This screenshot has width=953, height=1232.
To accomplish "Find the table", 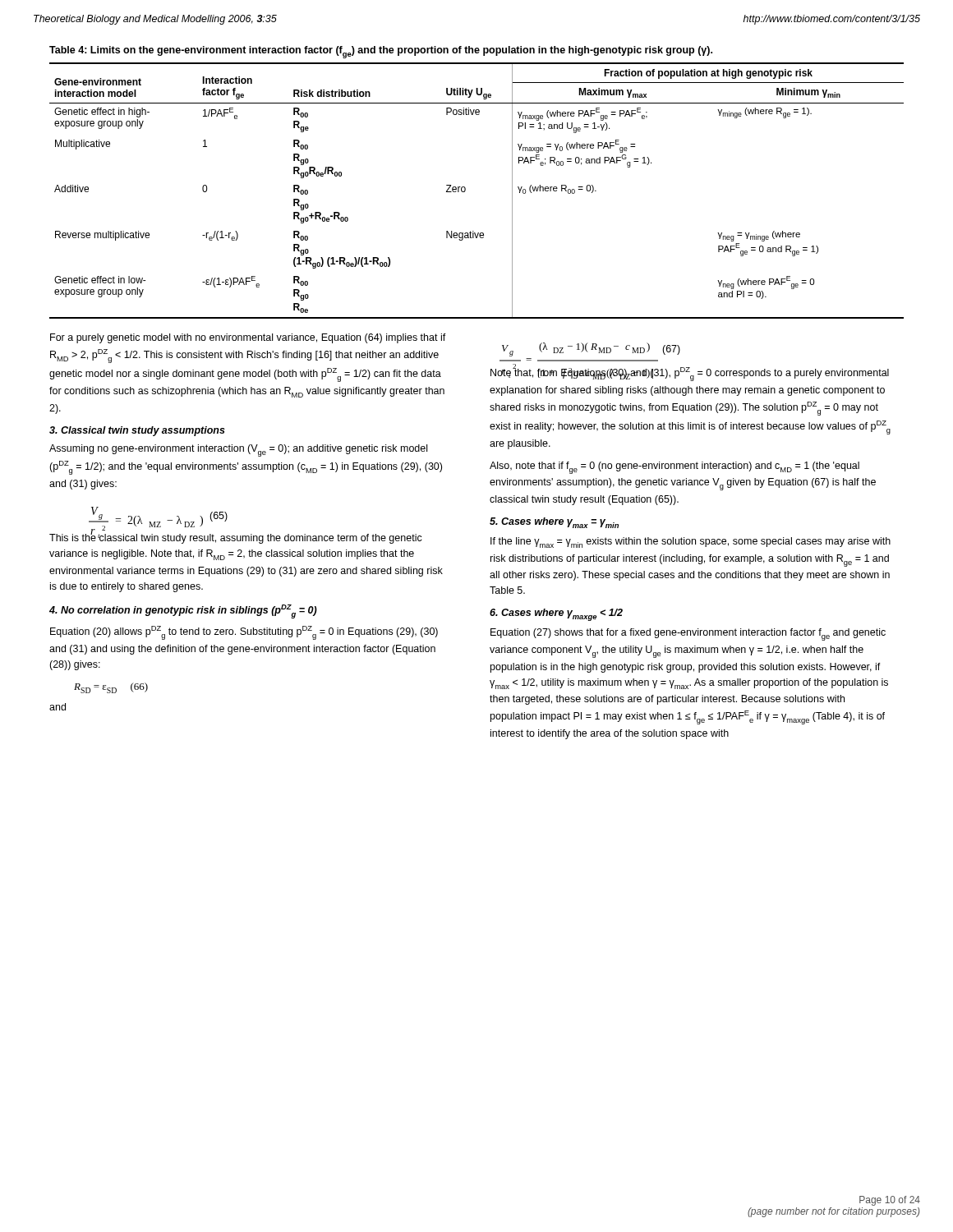I will [476, 190].
